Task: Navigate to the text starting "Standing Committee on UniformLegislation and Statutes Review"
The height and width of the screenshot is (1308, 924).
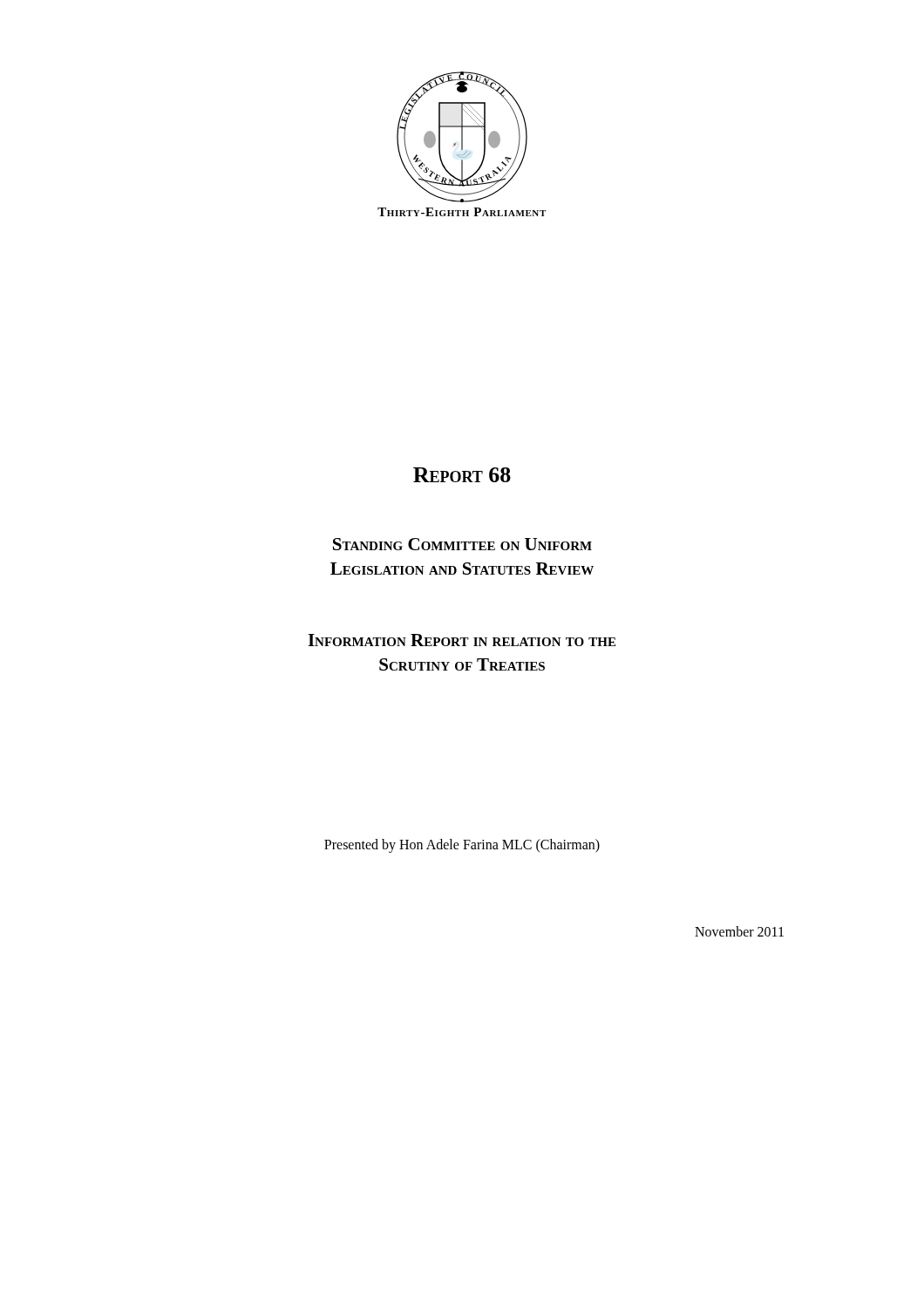Action: click(x=462, y=556)
